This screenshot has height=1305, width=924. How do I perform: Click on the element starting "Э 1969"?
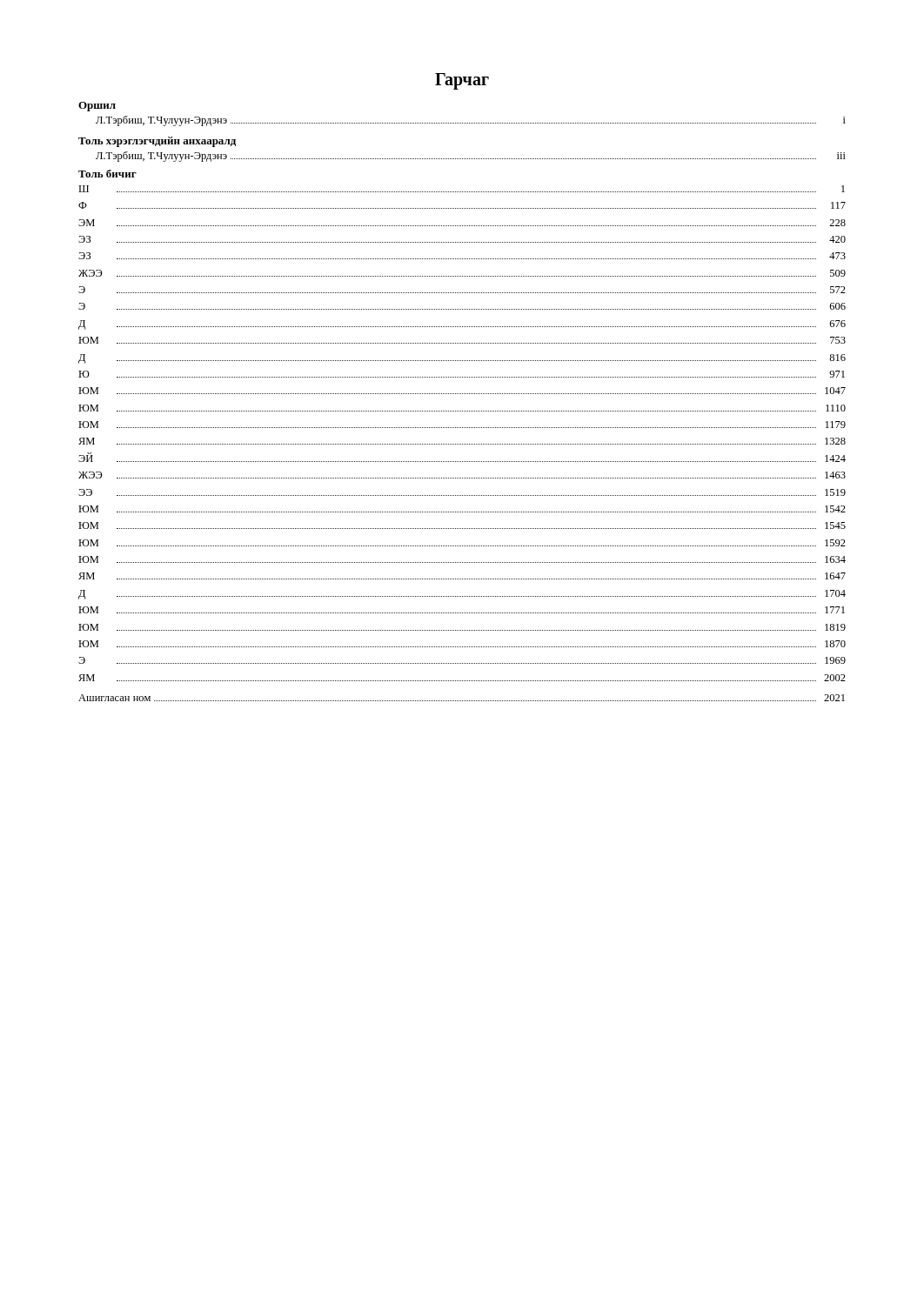click(462, 661)
